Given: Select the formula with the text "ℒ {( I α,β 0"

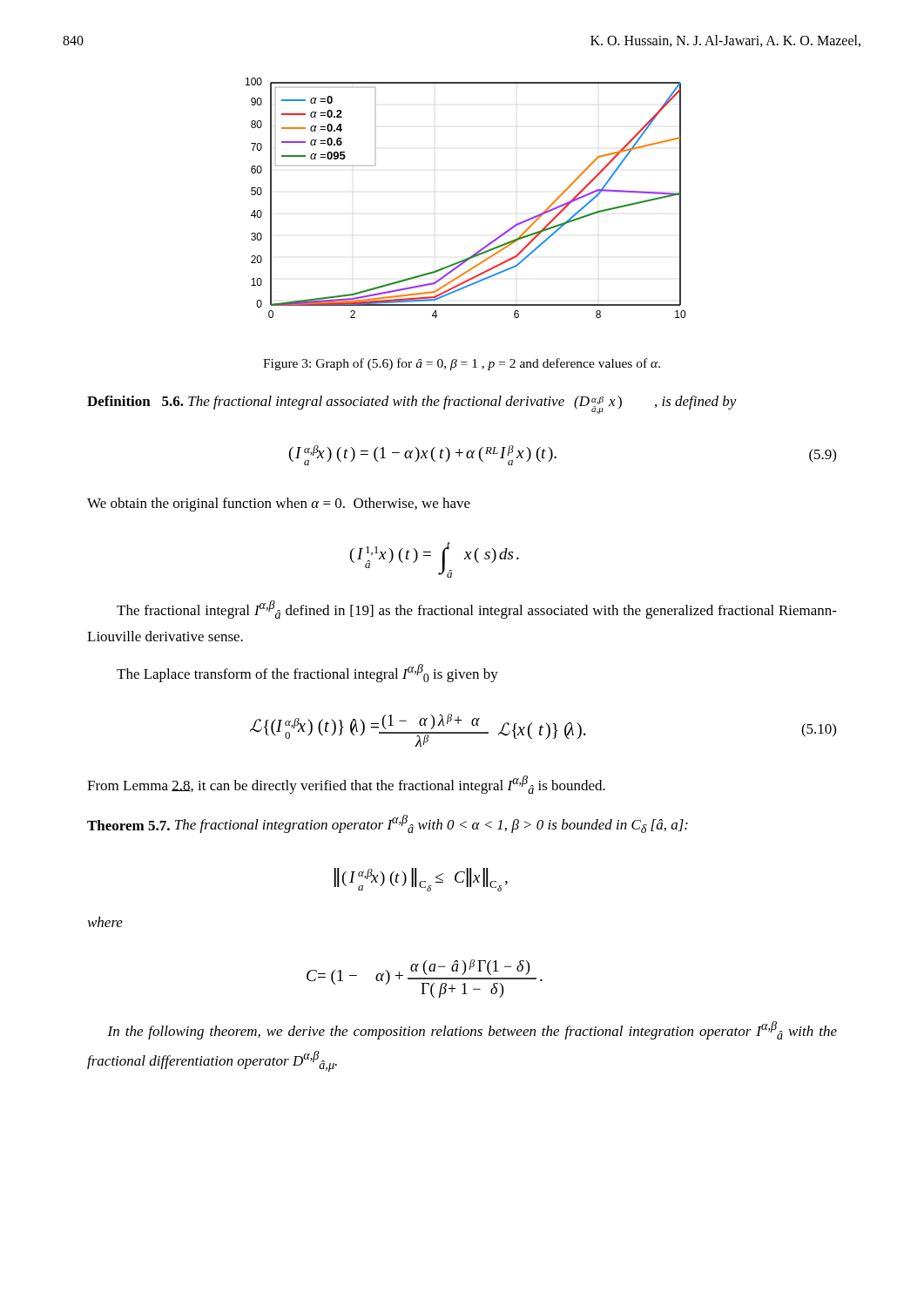Looking at the screenshot, I should [x=541, y=729].
